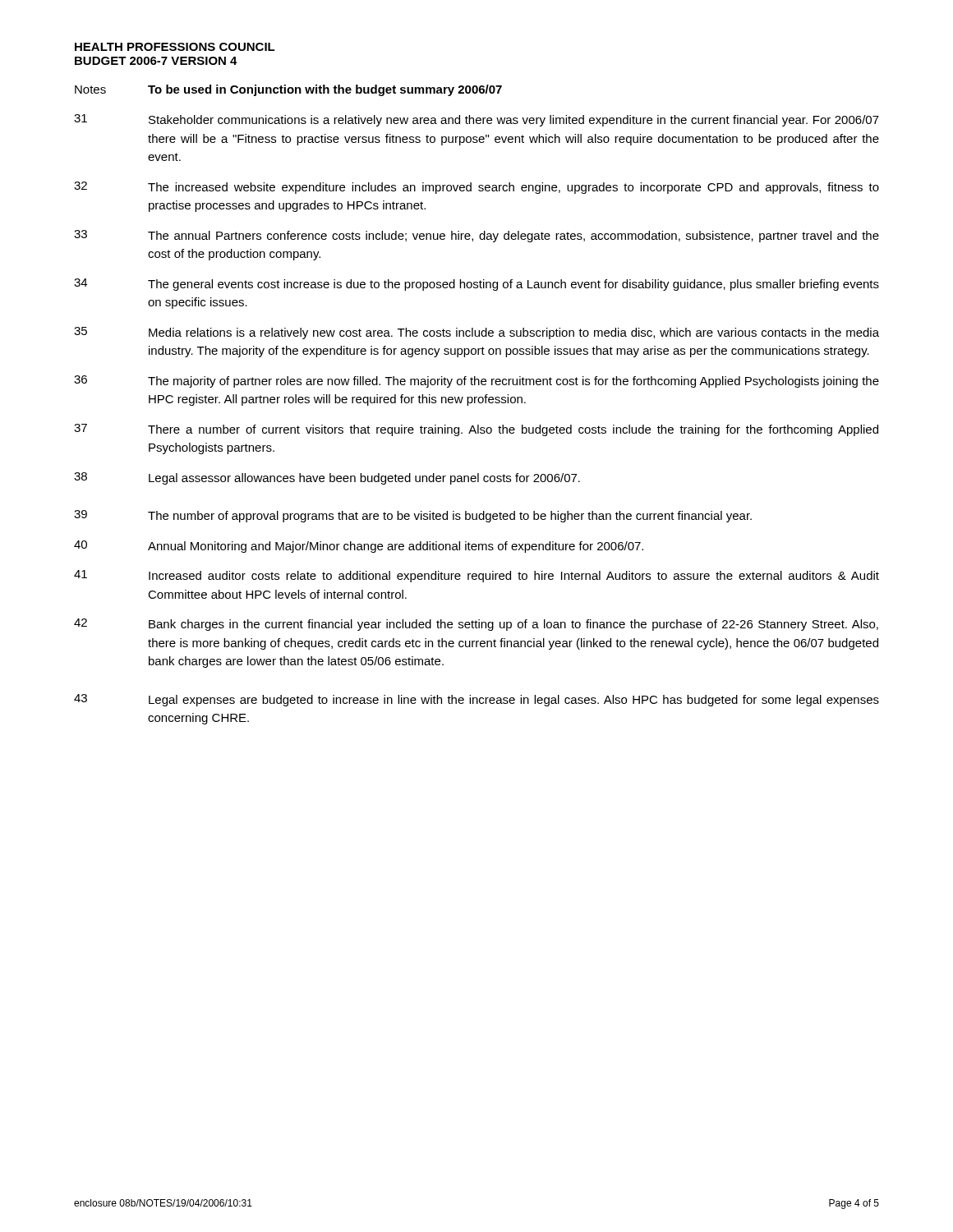
Task: Locate the list item that says "32 The increased website expenditure includes an"
Action: [x=476, y=196]
